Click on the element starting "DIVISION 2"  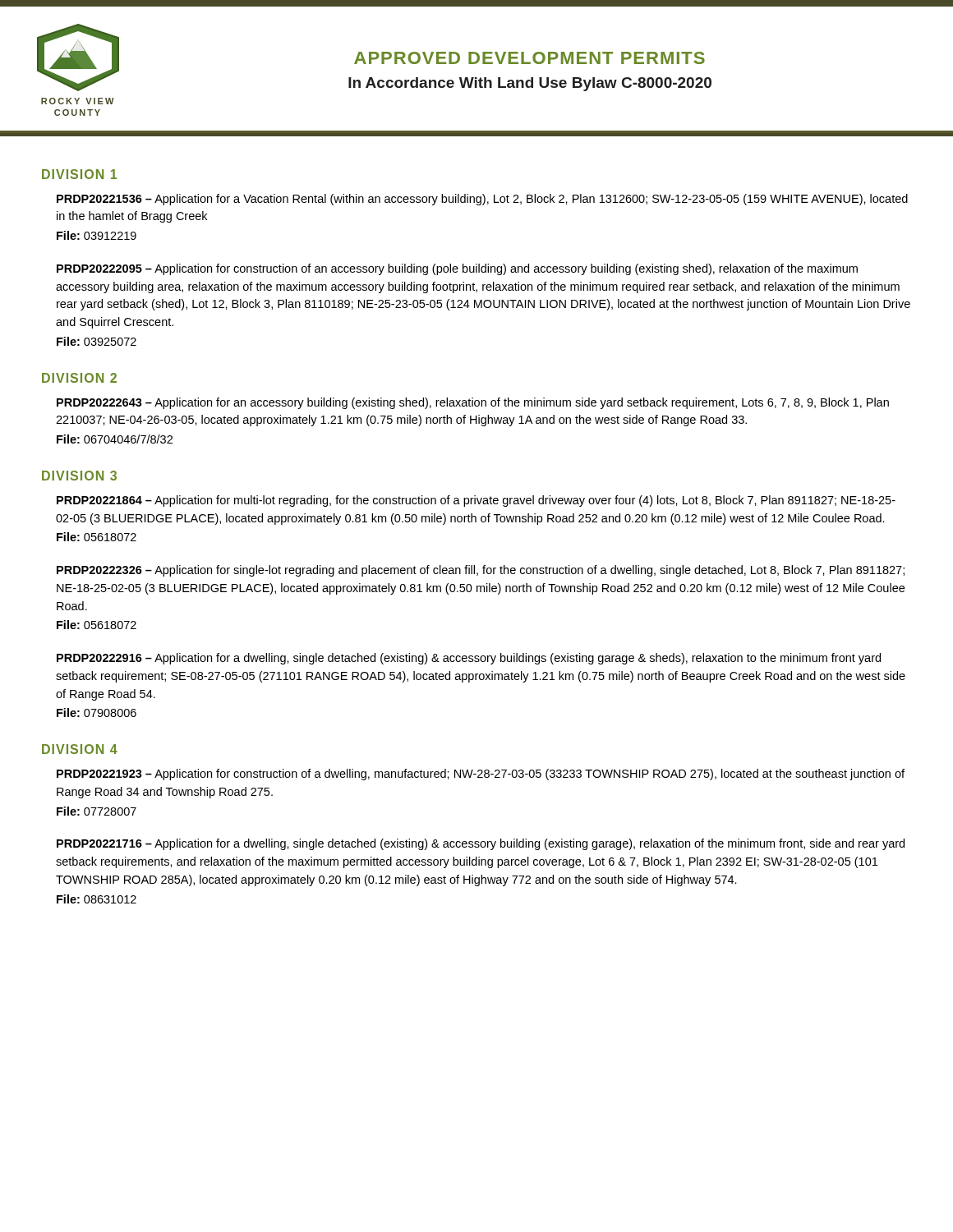tap(80, 378)
